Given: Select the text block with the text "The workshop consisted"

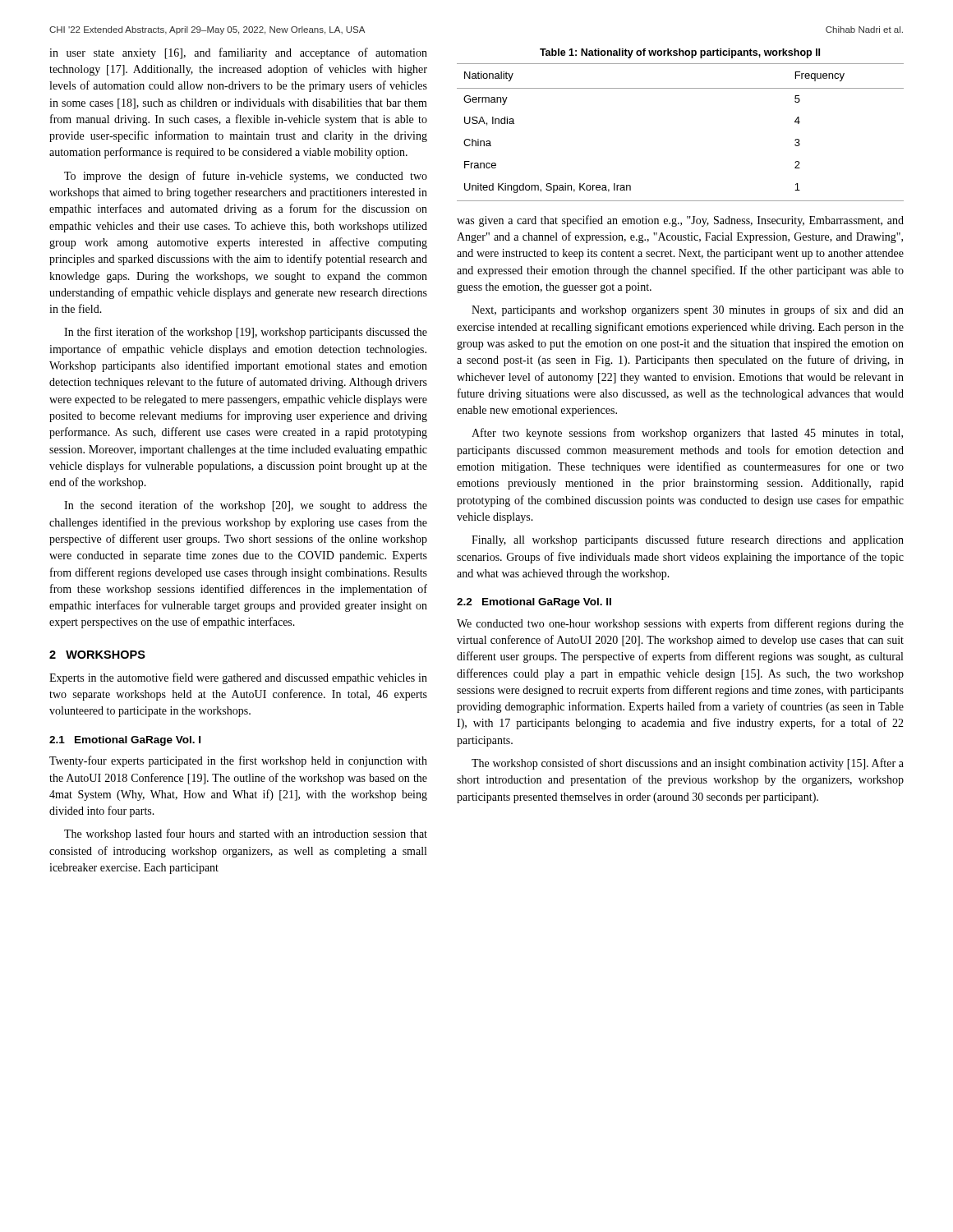Looking at the screenshot, I should pyautogui.click(x=680, y=781).
